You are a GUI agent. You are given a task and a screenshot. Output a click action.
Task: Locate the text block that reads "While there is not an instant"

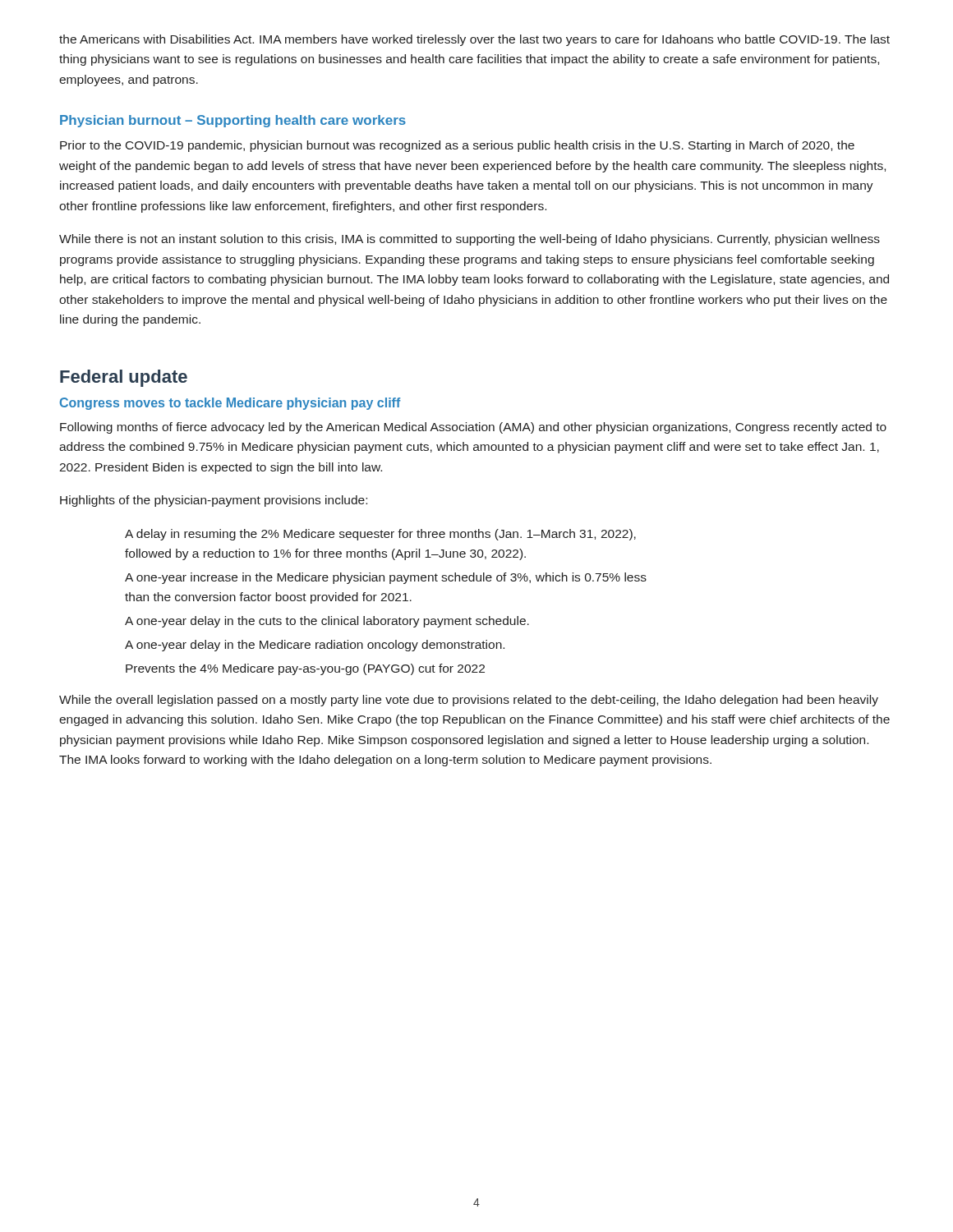tap(475, 279)
